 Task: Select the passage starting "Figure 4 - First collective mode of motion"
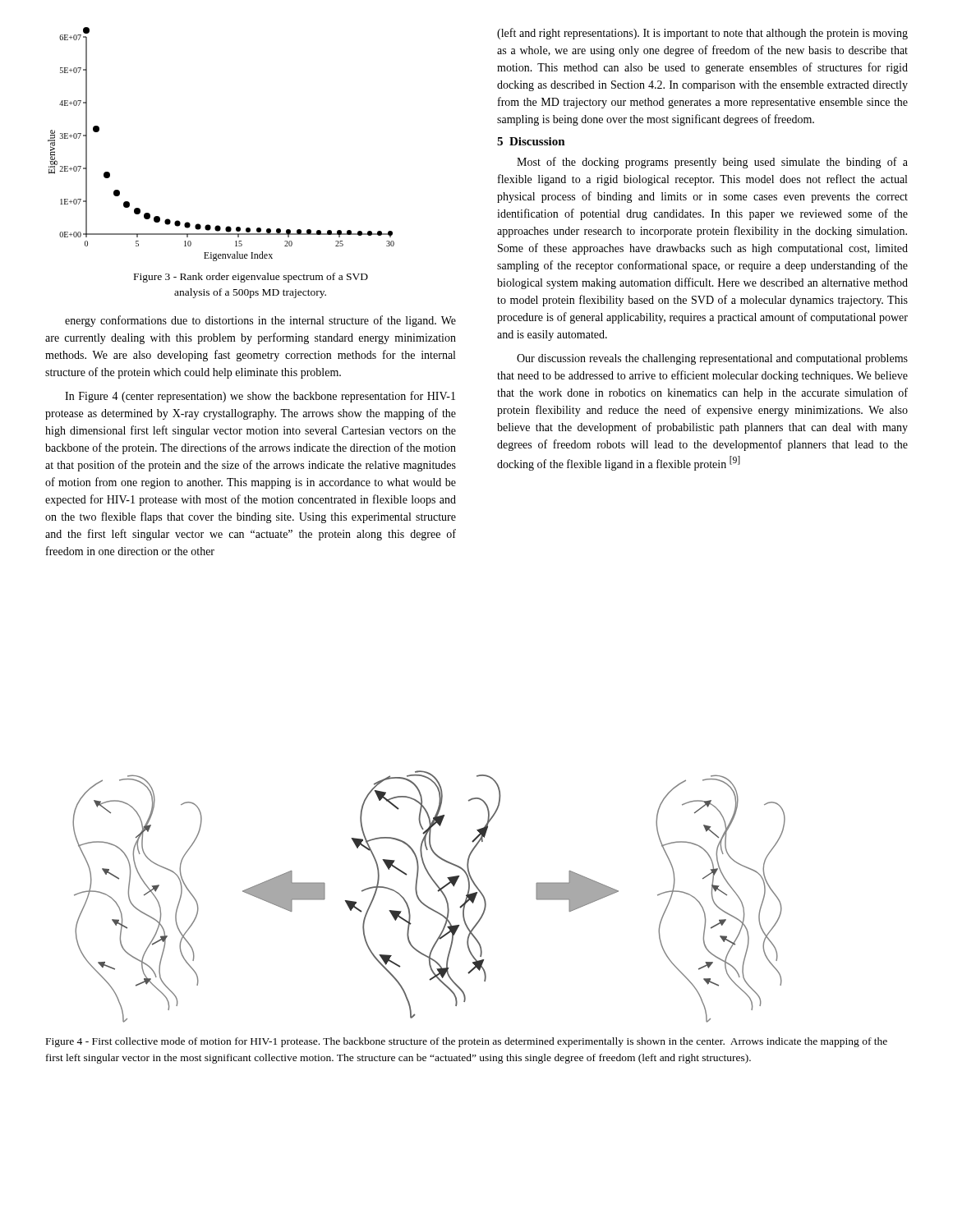466,1049
